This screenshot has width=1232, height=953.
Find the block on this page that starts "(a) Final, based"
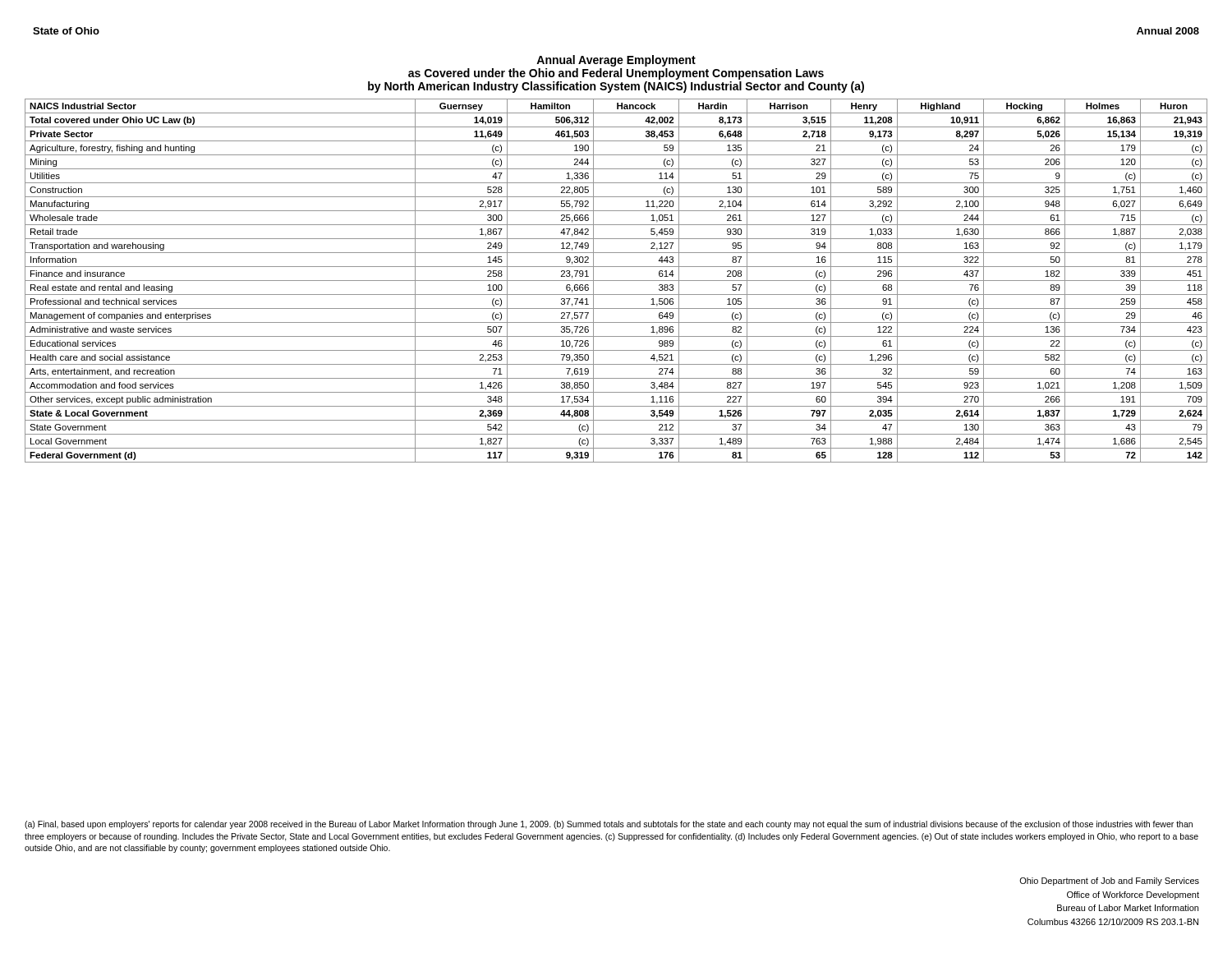tap(612, 836)
